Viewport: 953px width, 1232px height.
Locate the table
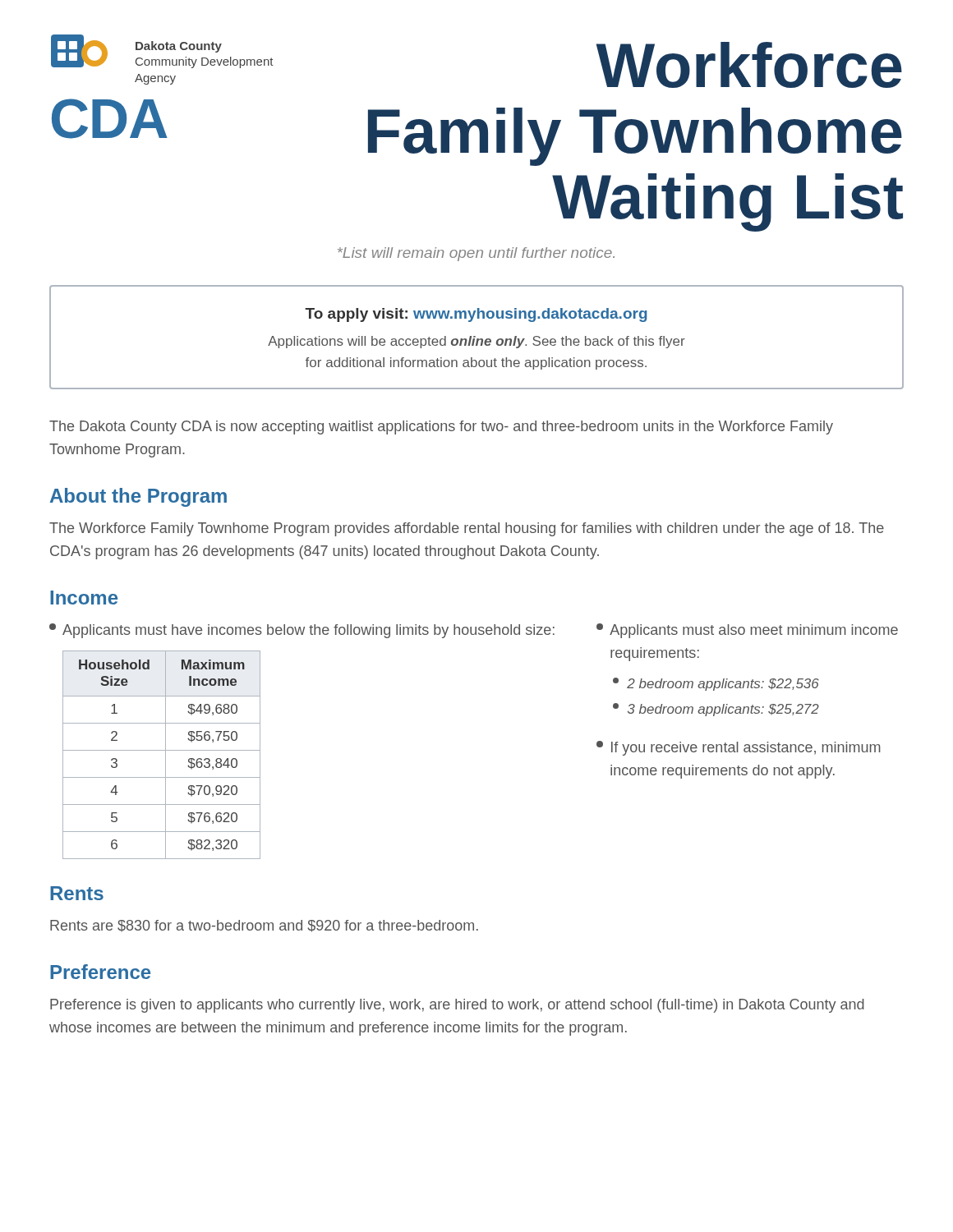(x=309, y=755)
